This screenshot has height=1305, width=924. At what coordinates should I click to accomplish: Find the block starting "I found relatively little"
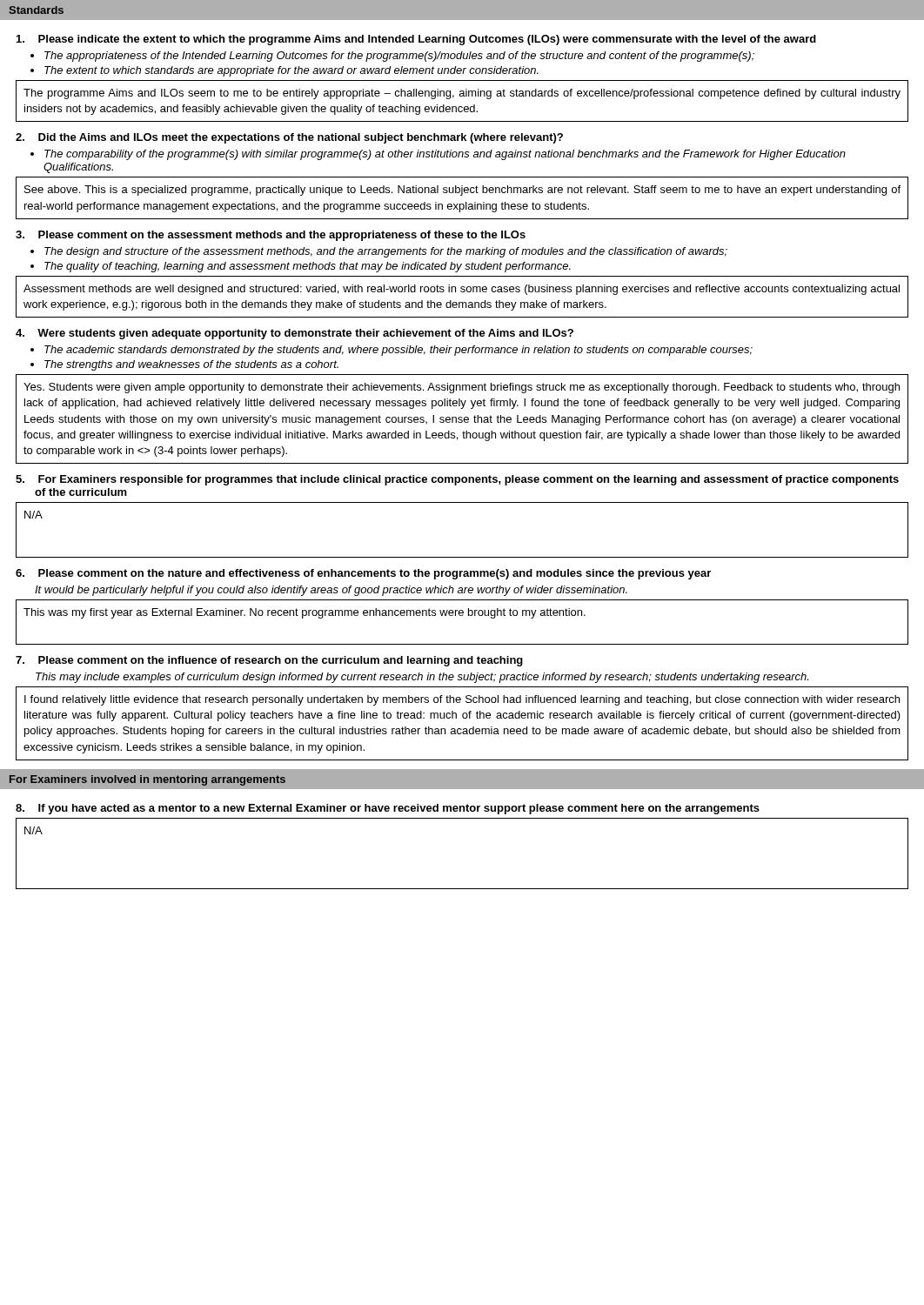tap(462, 723)
